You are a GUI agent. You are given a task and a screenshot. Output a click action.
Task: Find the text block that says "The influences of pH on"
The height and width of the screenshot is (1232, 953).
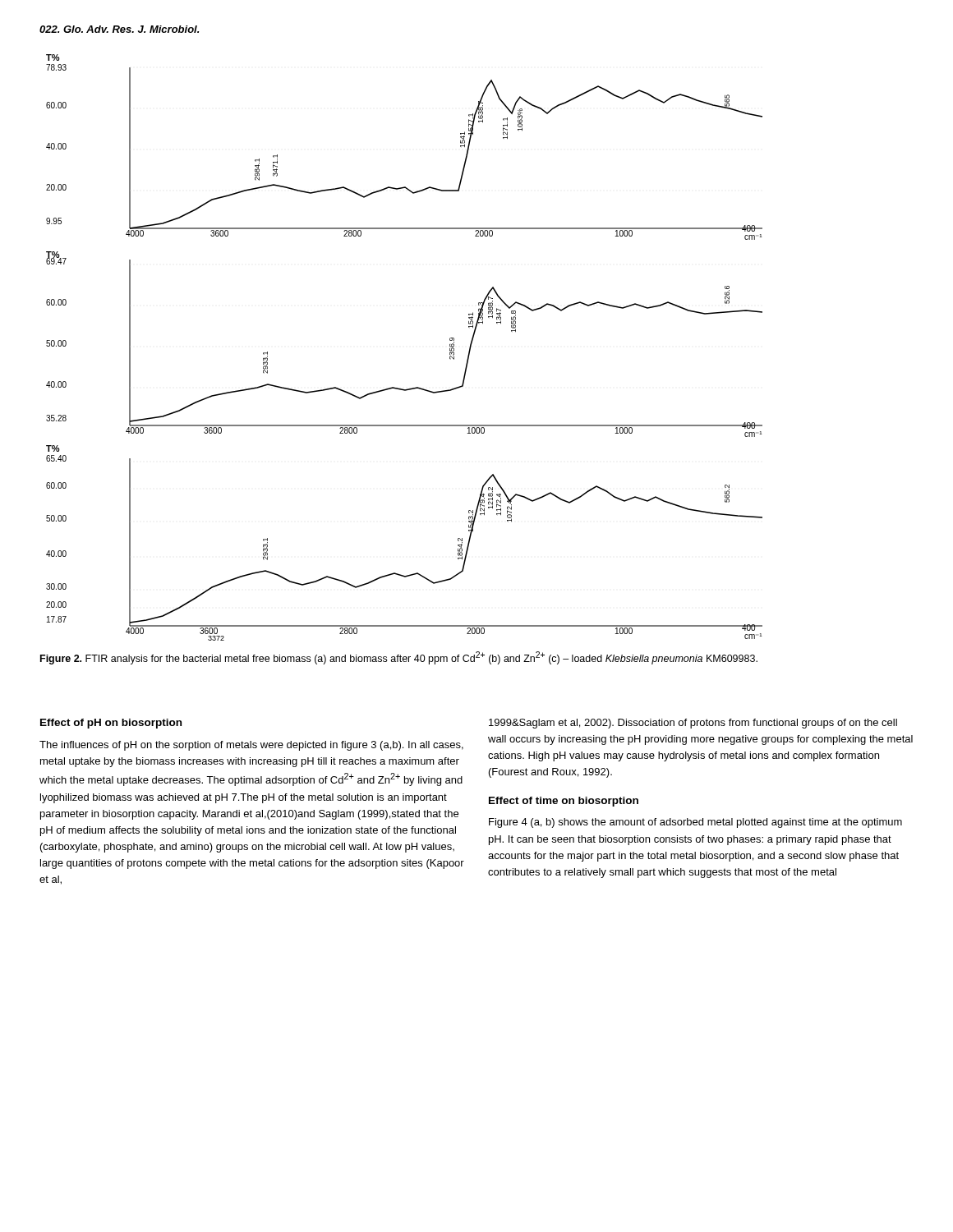tap(252, 812)
